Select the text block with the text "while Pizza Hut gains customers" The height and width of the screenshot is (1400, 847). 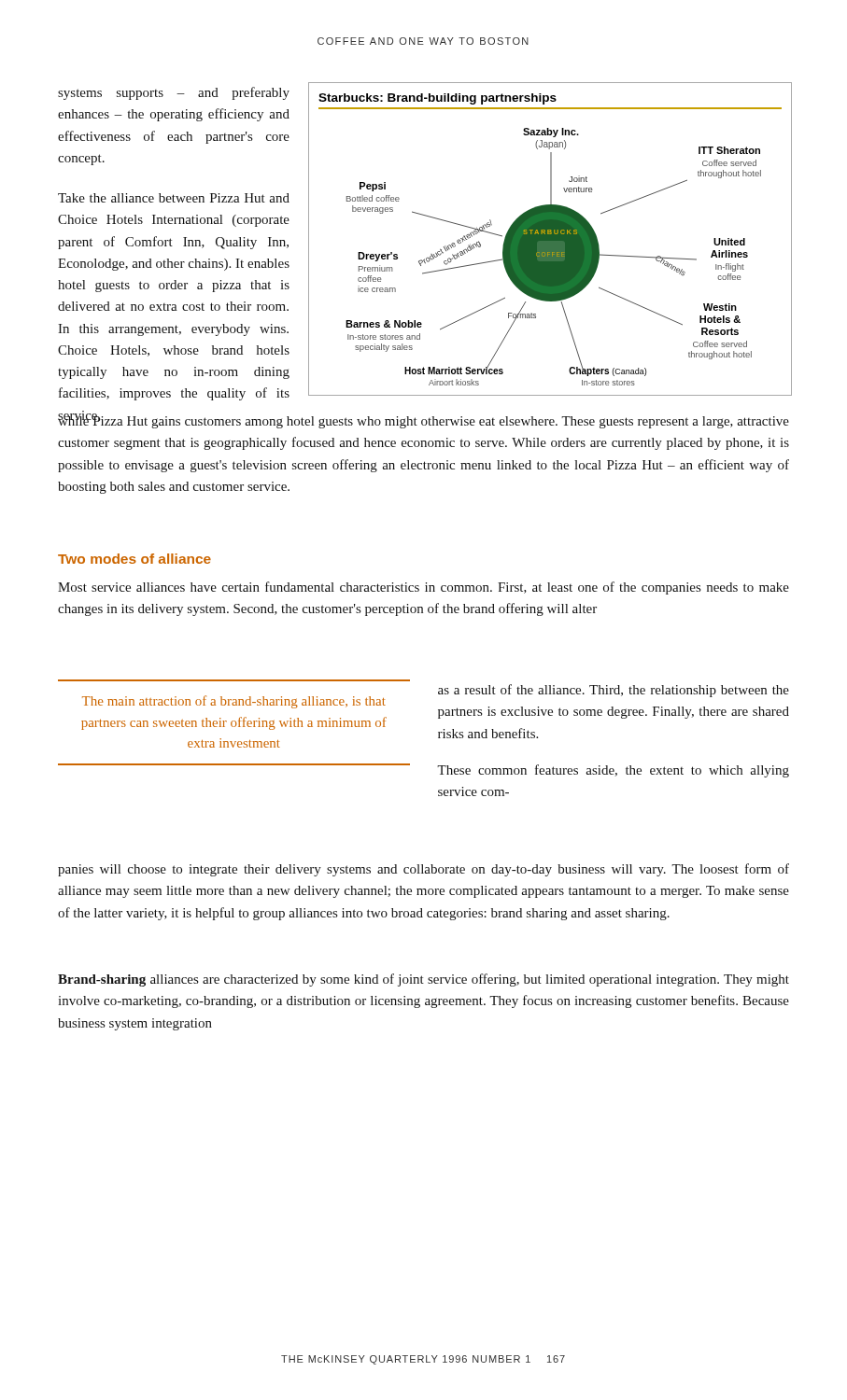424,453
